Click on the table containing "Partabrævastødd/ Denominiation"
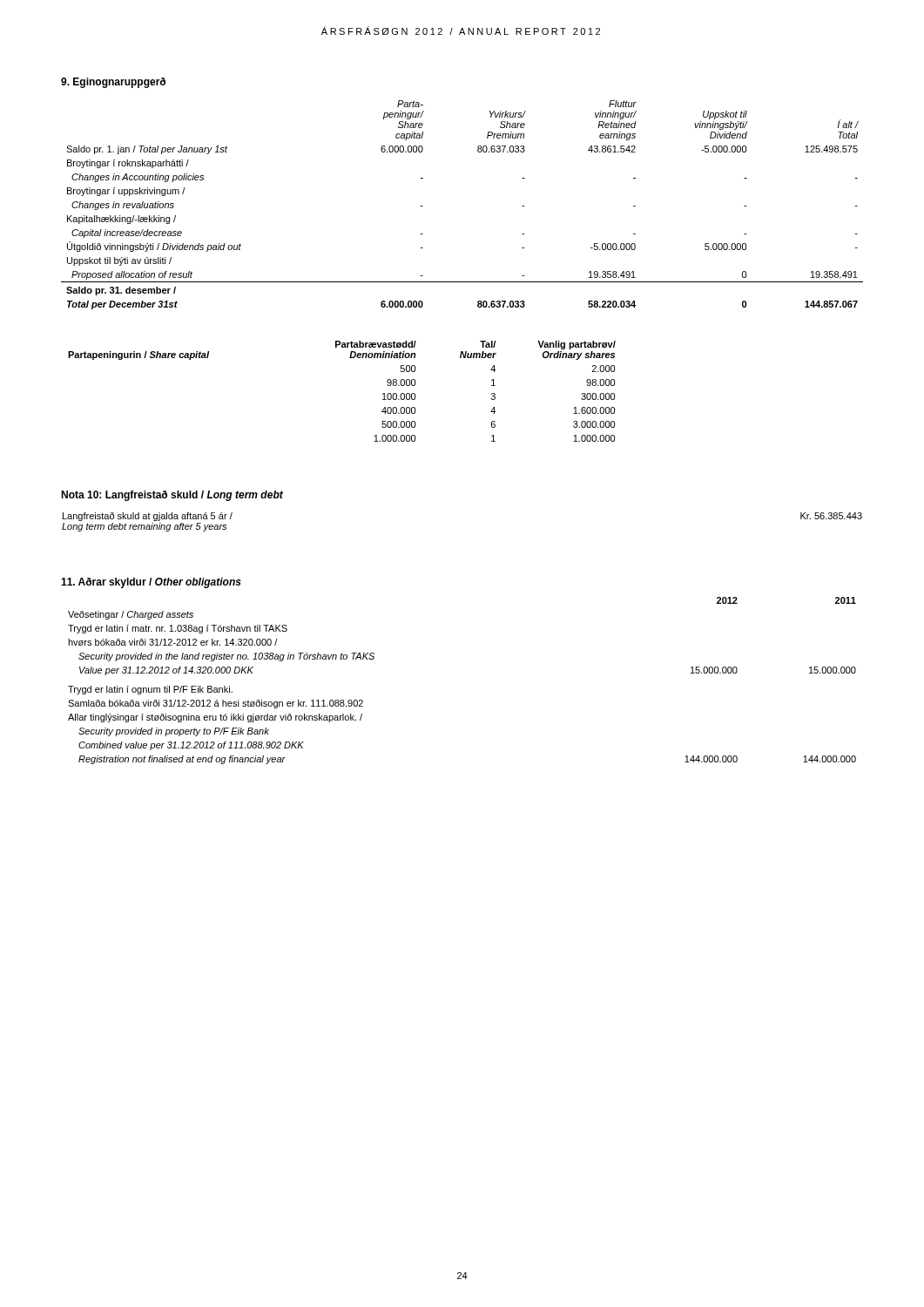The width and height of the screenshot is (924, 1307). 462,391
